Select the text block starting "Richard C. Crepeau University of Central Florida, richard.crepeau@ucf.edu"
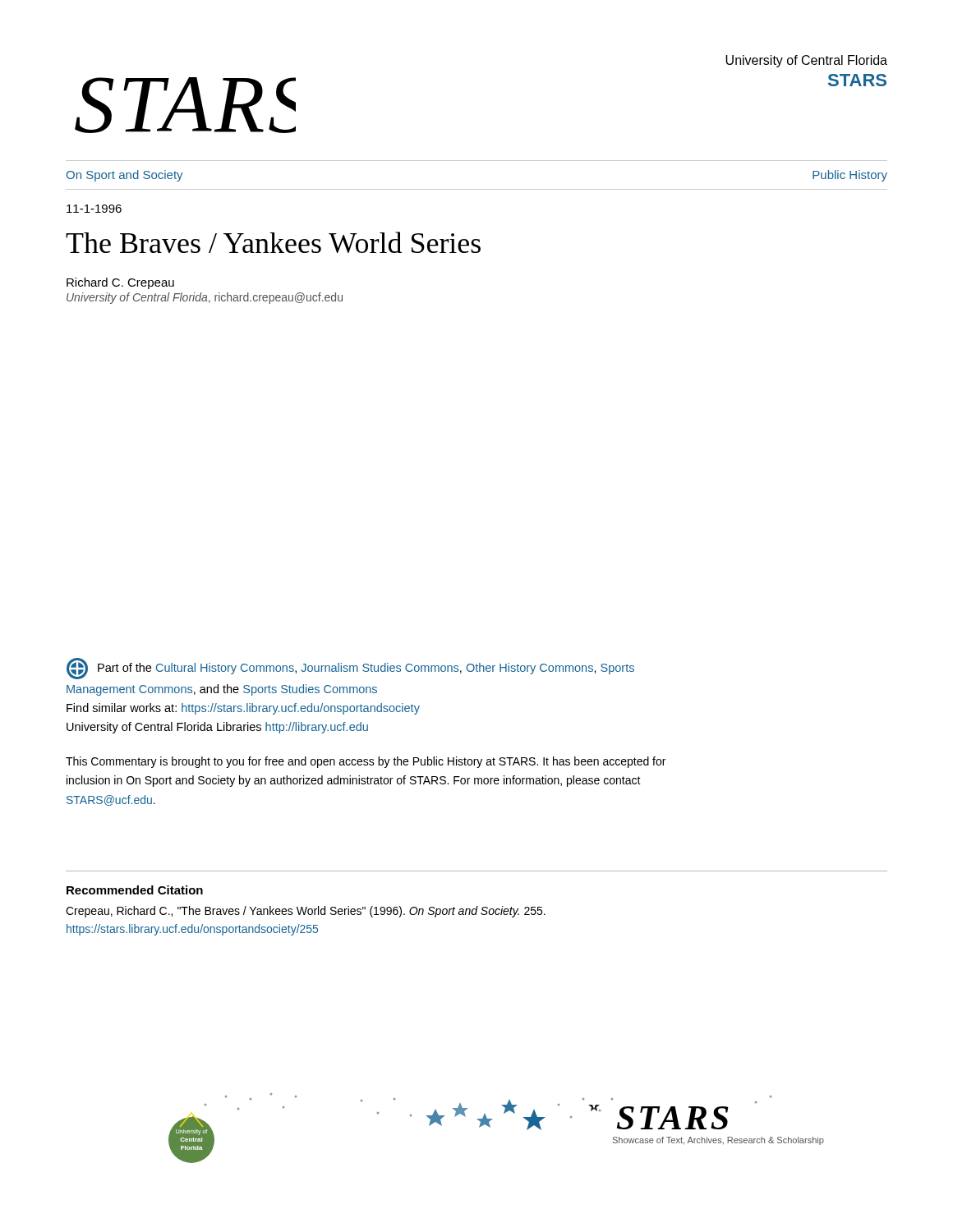This screenshot has height=1232, width=953. tap(120, 283)
